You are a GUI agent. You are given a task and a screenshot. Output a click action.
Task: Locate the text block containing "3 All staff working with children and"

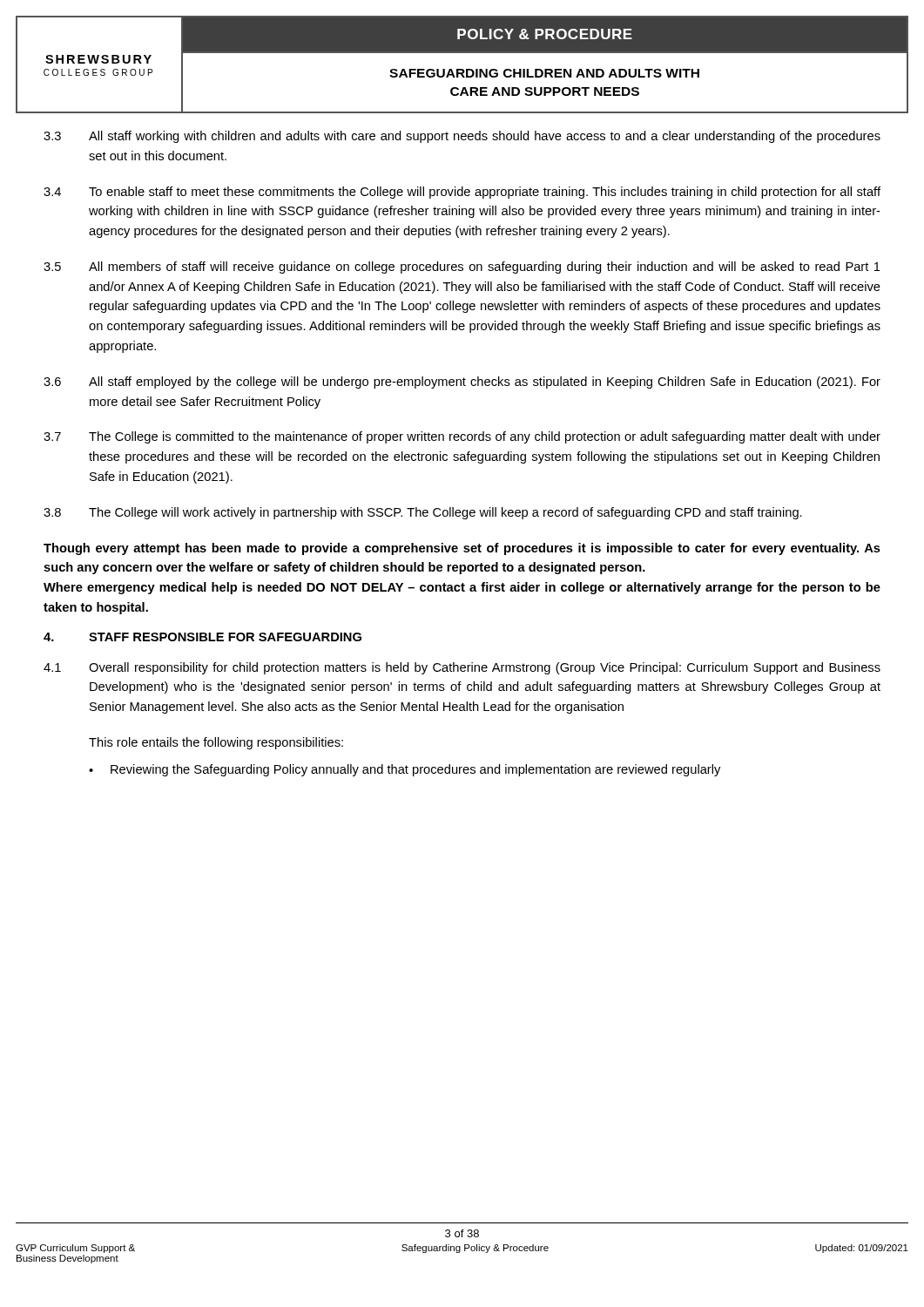click(x=462, y=146)
